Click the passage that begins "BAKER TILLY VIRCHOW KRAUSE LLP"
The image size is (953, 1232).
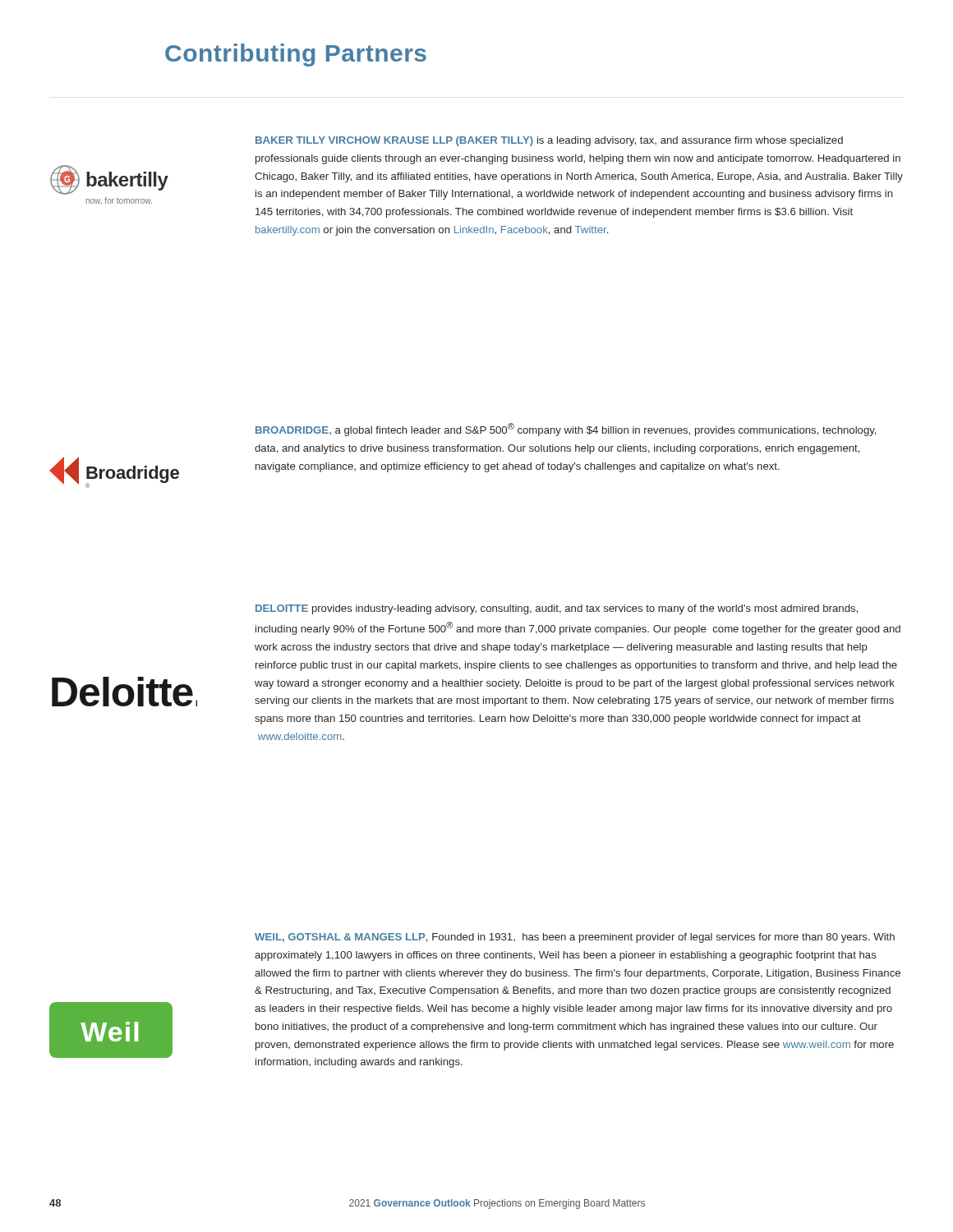(579, 185)
